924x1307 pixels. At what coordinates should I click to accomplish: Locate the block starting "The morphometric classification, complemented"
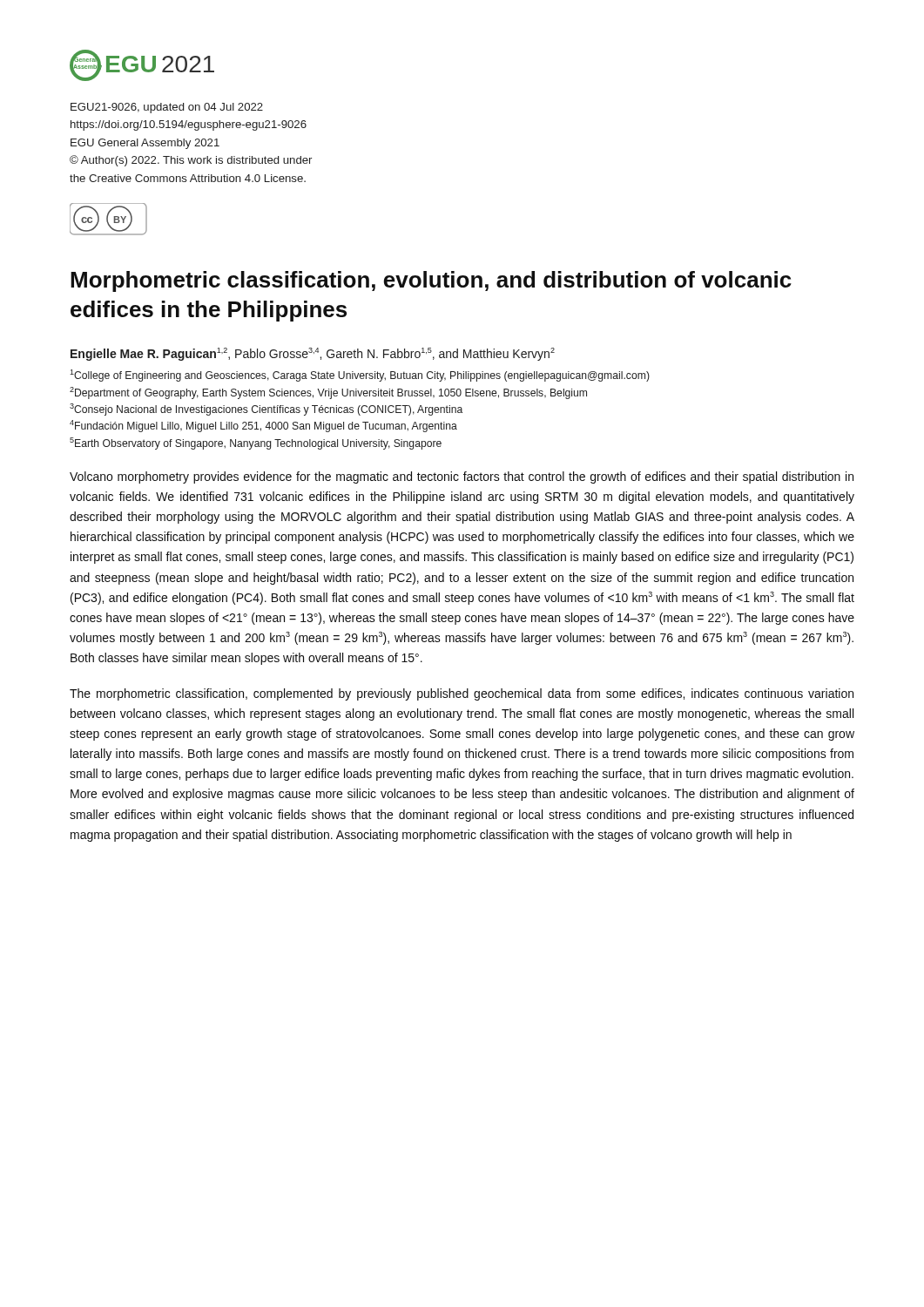(x=462, y=764)
